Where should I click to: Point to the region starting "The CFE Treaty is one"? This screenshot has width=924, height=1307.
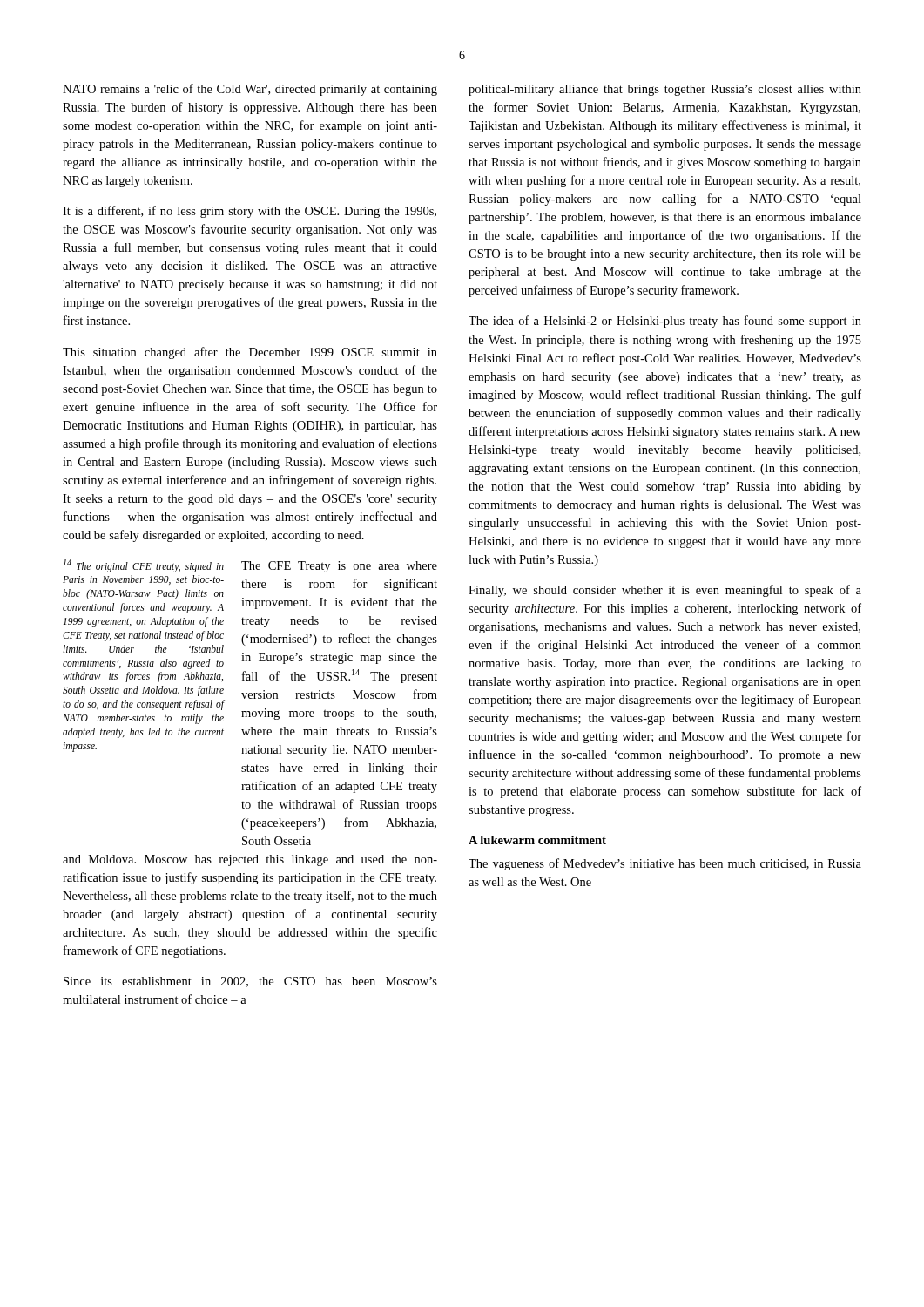click(x=339, y=703)
